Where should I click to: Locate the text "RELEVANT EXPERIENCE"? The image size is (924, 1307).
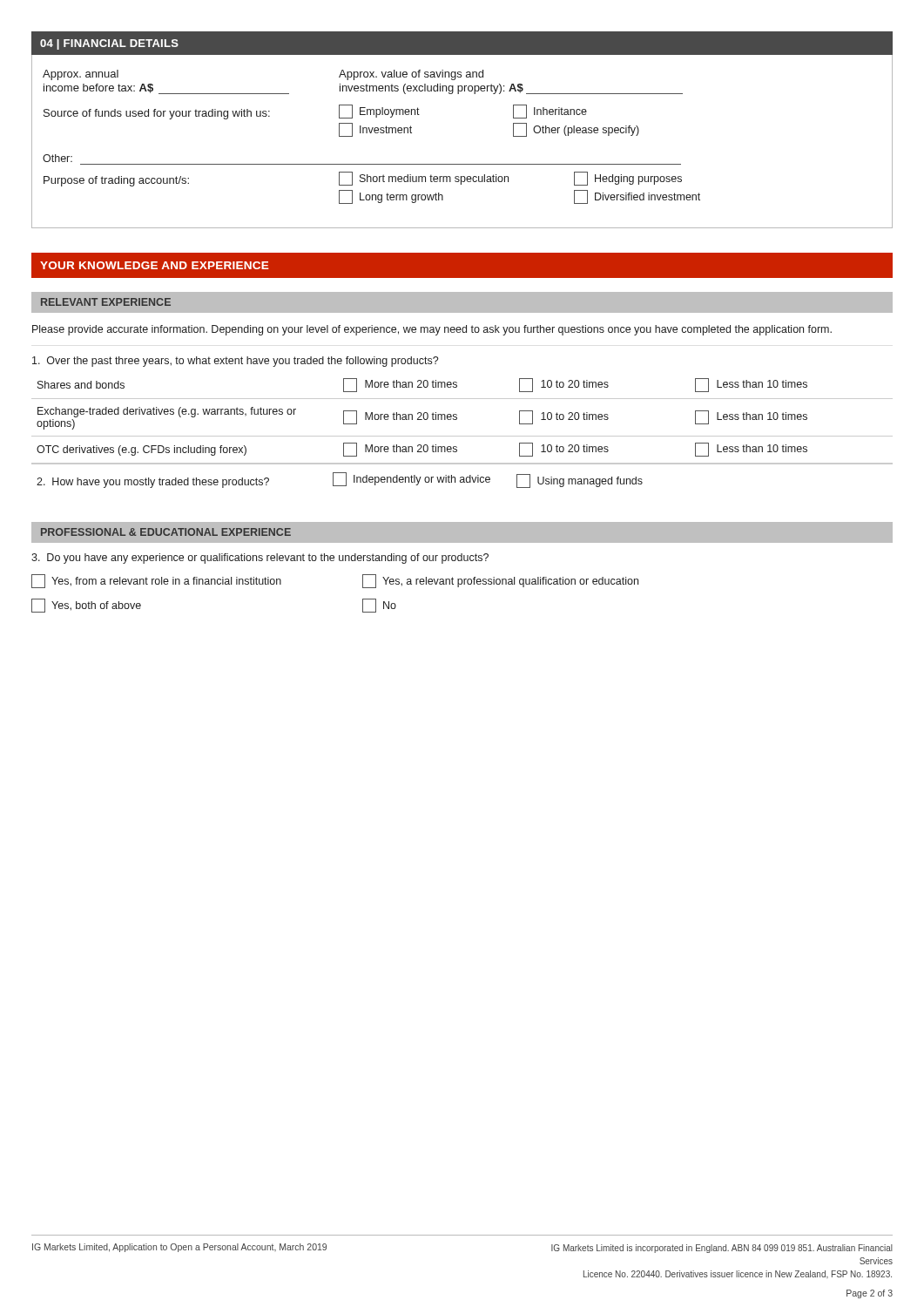click(x=106, y=302)
